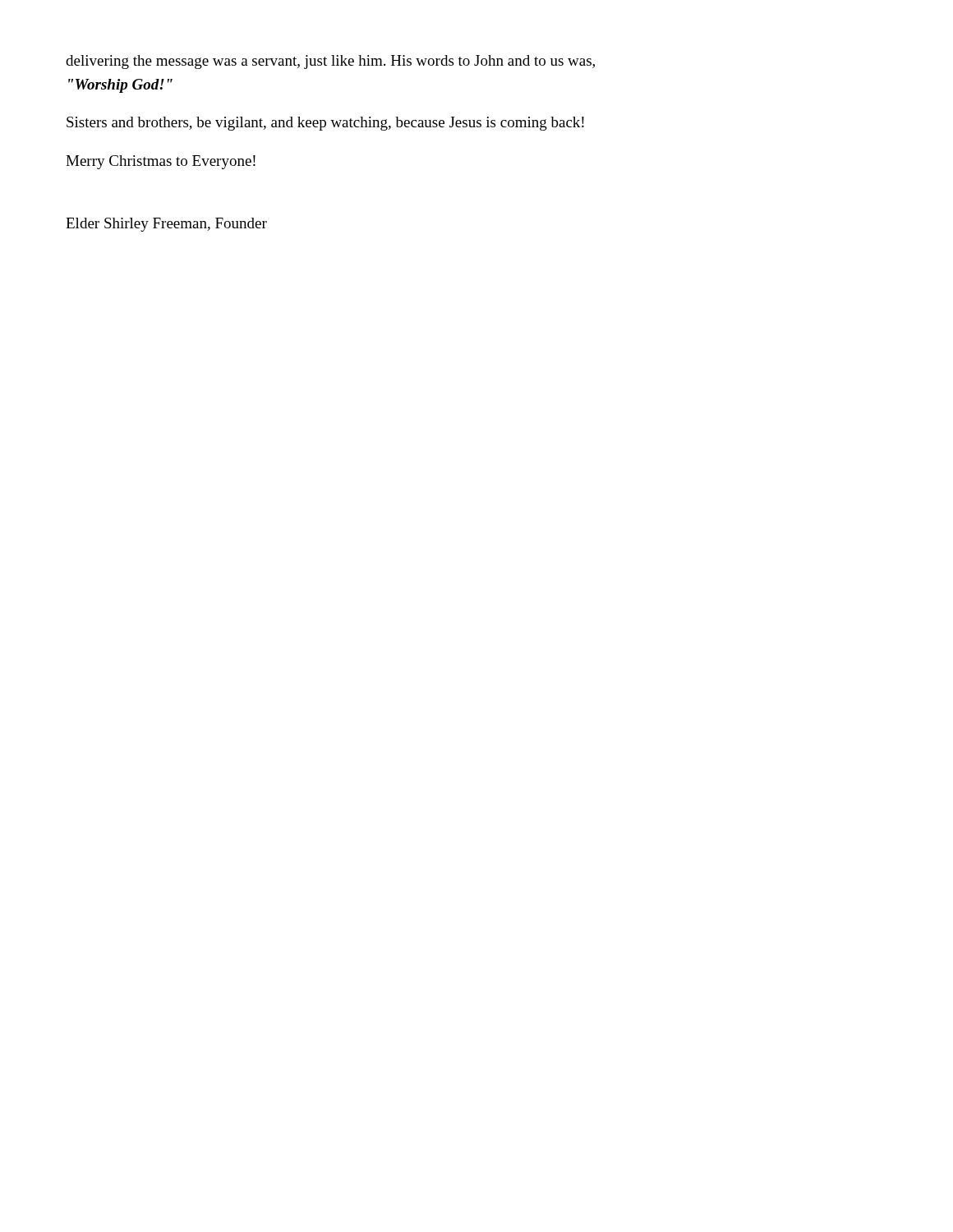Image resolution: width=953 pixels, height=1232 pixels.
Task: Select the text starting "delivering the message was"
Action: click(331, 72)
